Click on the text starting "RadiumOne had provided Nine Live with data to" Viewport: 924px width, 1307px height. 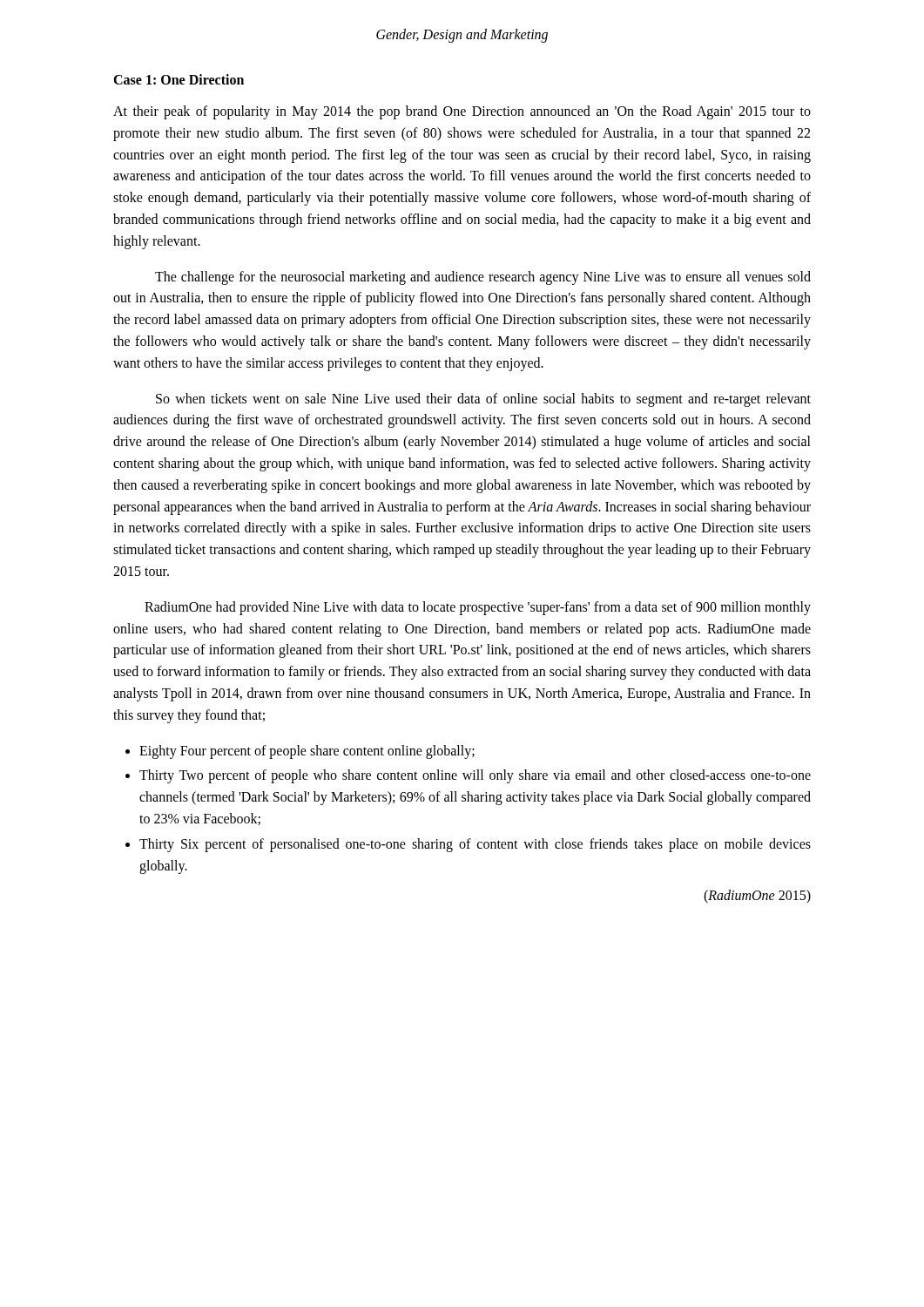click(462, 661)
